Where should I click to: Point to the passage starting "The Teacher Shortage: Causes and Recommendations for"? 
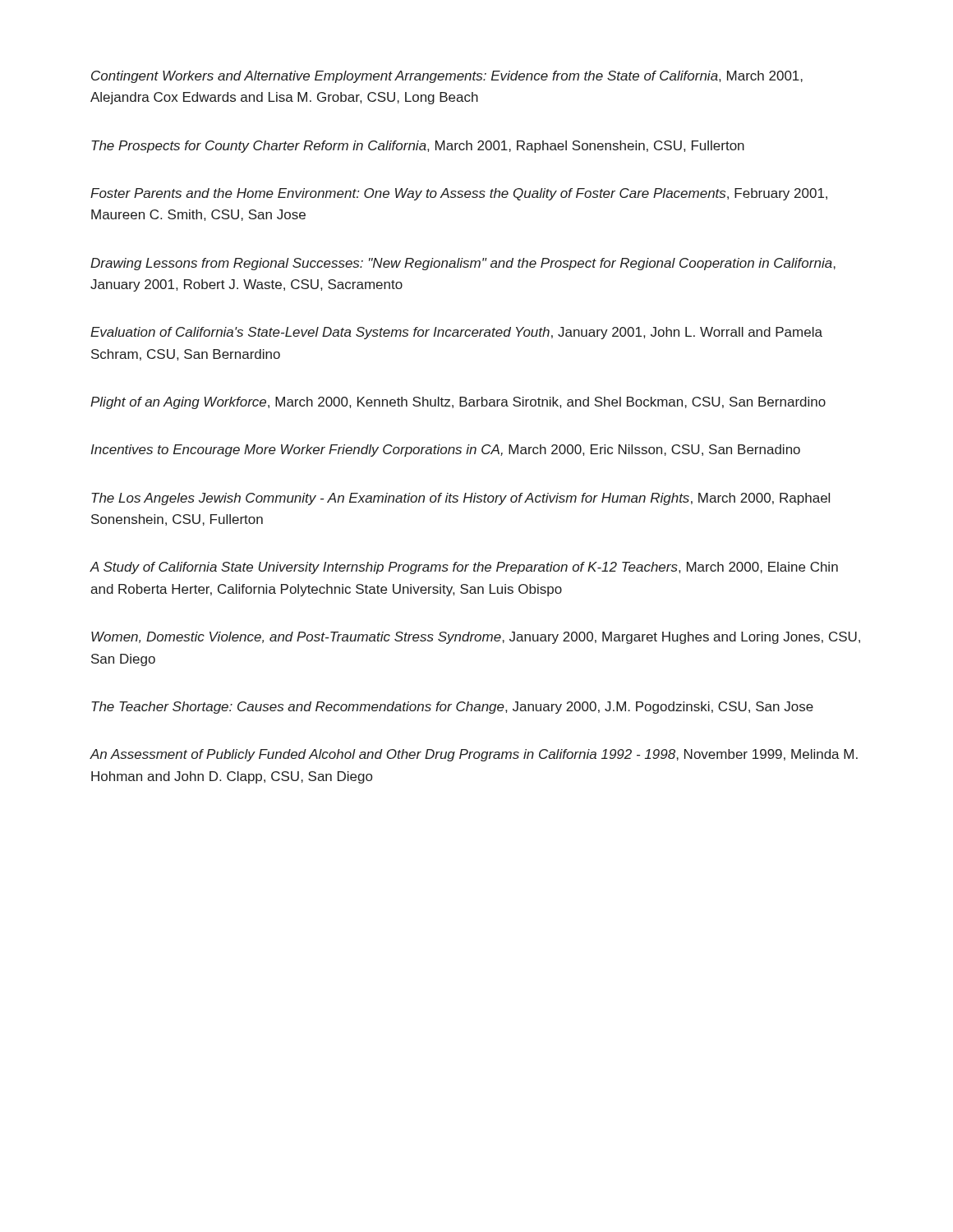[x=452, y=707]
